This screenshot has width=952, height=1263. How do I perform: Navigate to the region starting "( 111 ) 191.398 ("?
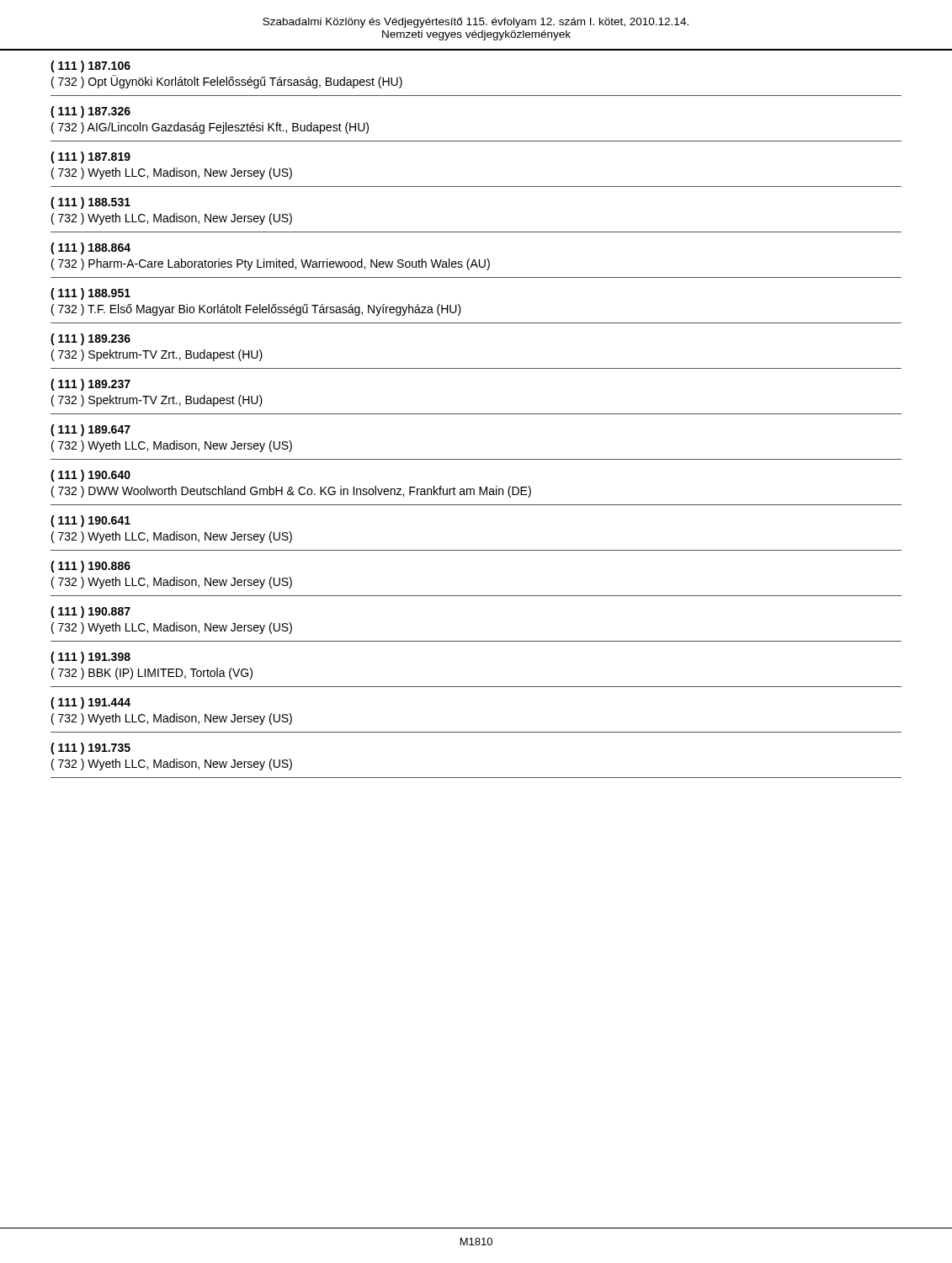click(x=90, y=658)
